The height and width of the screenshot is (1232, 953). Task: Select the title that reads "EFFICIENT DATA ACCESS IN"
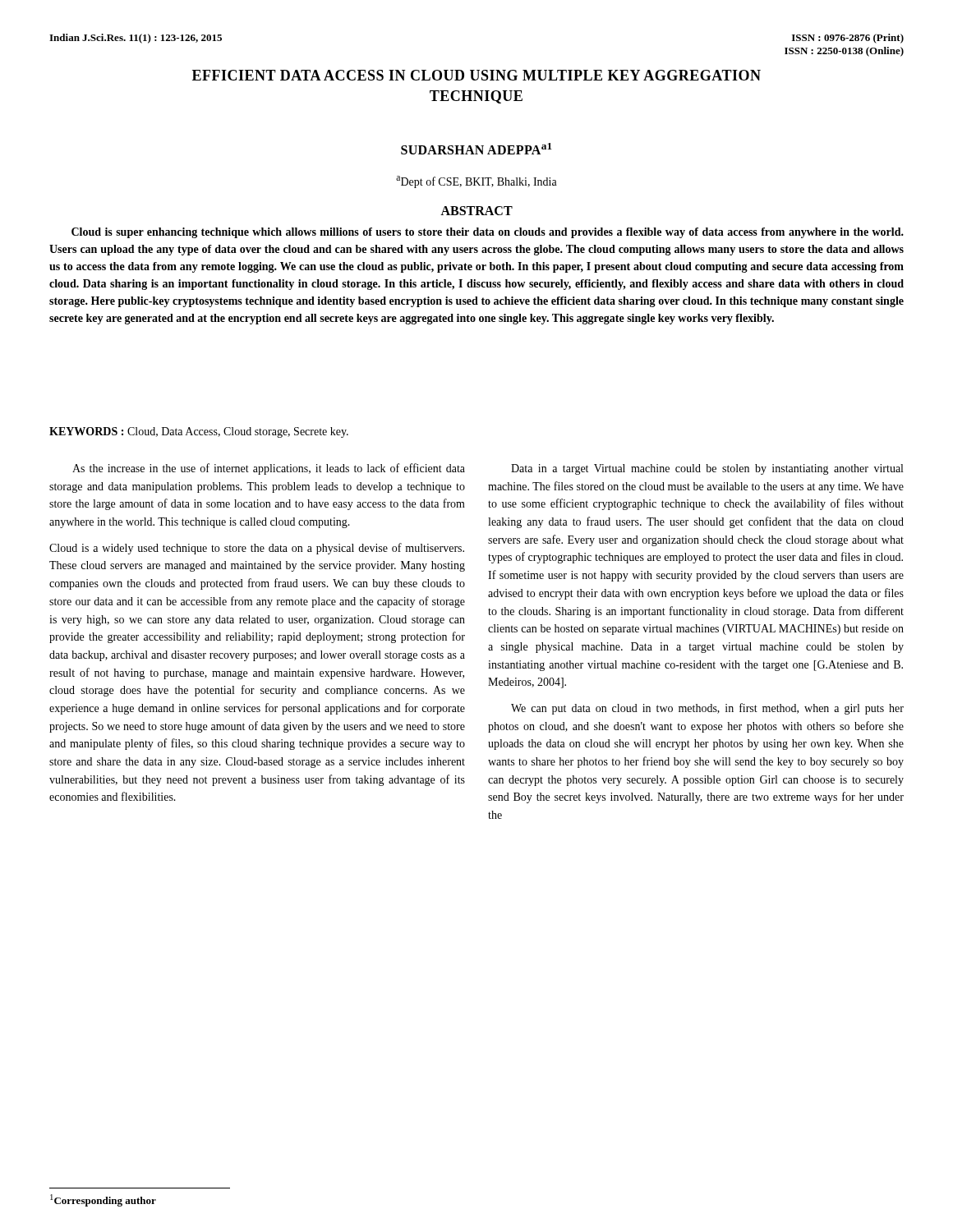pyautogui.click(x=476, y=86)
